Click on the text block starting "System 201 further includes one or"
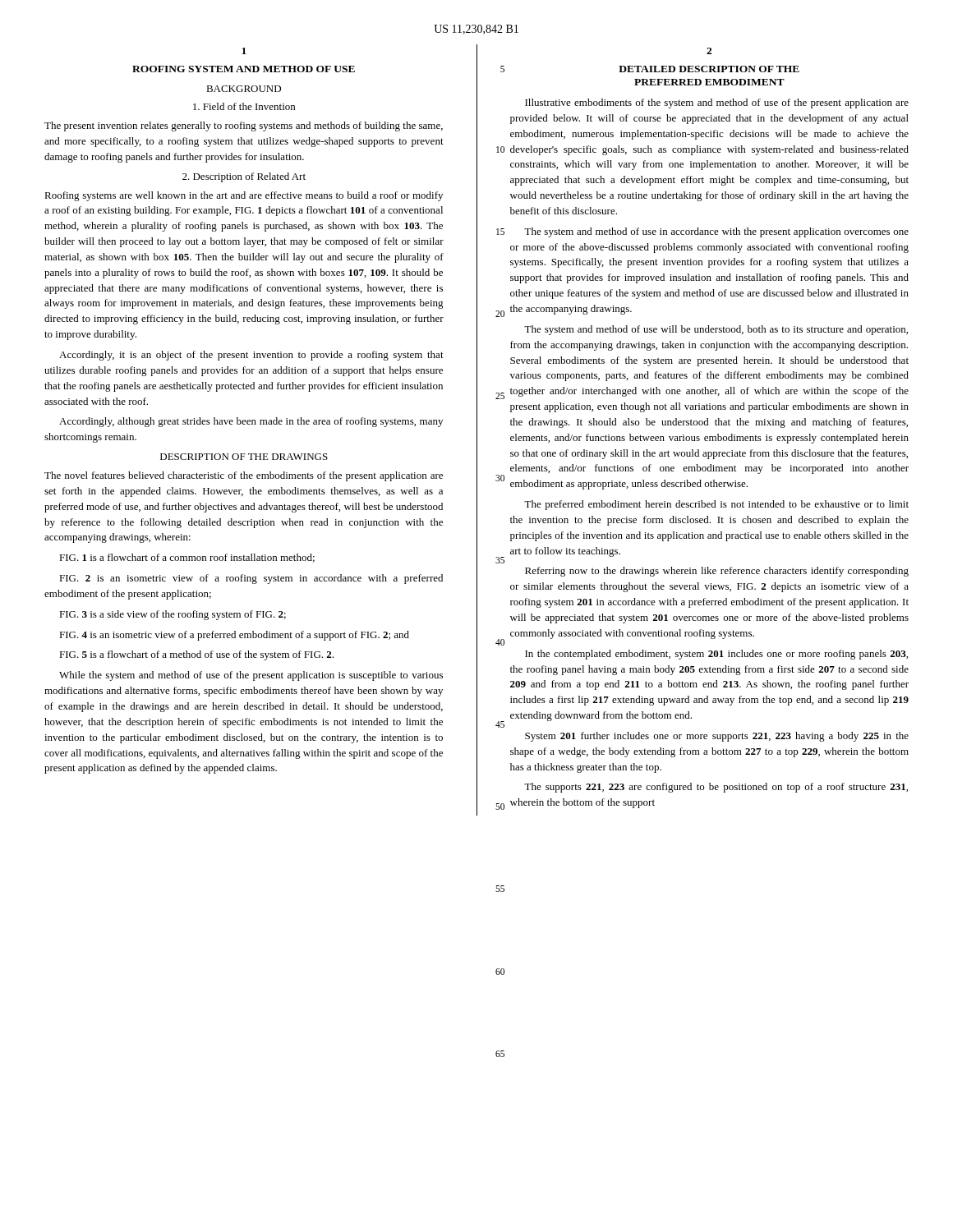Image resolution: width=953 pixels, height=1232 pixels. point(709,751)
